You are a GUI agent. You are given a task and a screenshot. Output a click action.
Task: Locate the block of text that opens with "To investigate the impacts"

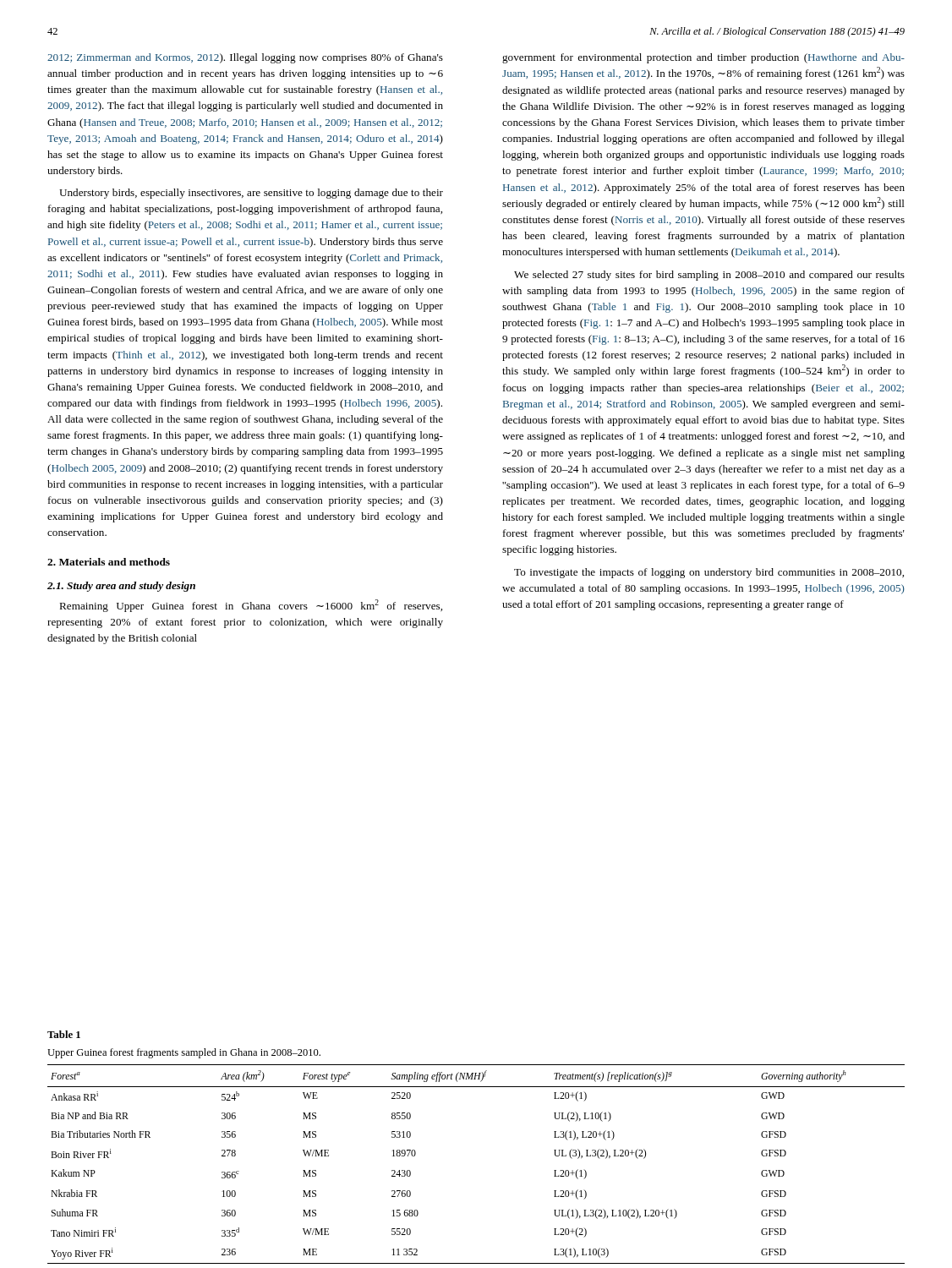pyautogui.click(x=703, y=588)
